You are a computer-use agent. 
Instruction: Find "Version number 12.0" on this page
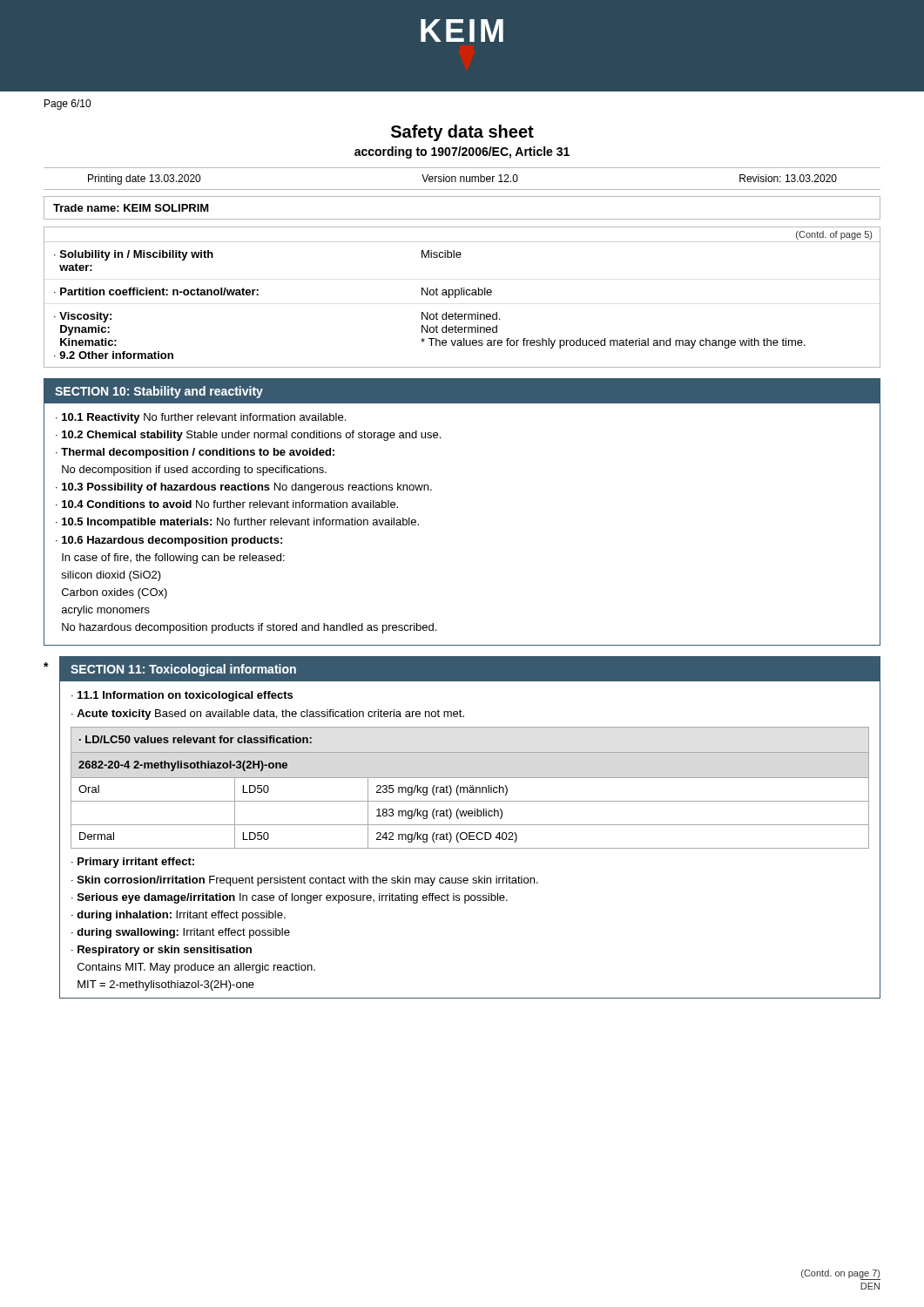pos(470,178)
